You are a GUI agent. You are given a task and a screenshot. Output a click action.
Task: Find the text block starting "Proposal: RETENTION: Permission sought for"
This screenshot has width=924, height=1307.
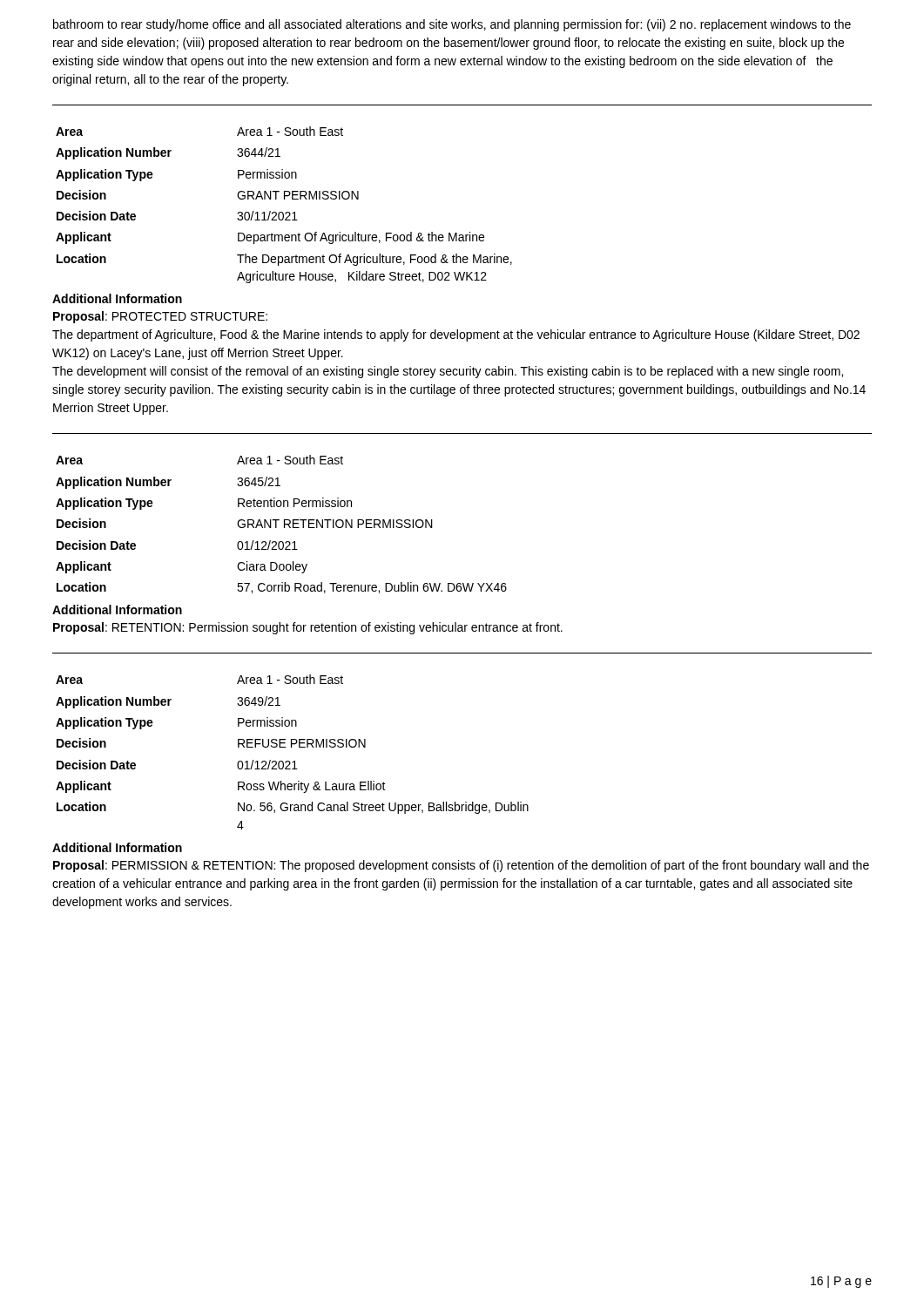pos(308,628)
